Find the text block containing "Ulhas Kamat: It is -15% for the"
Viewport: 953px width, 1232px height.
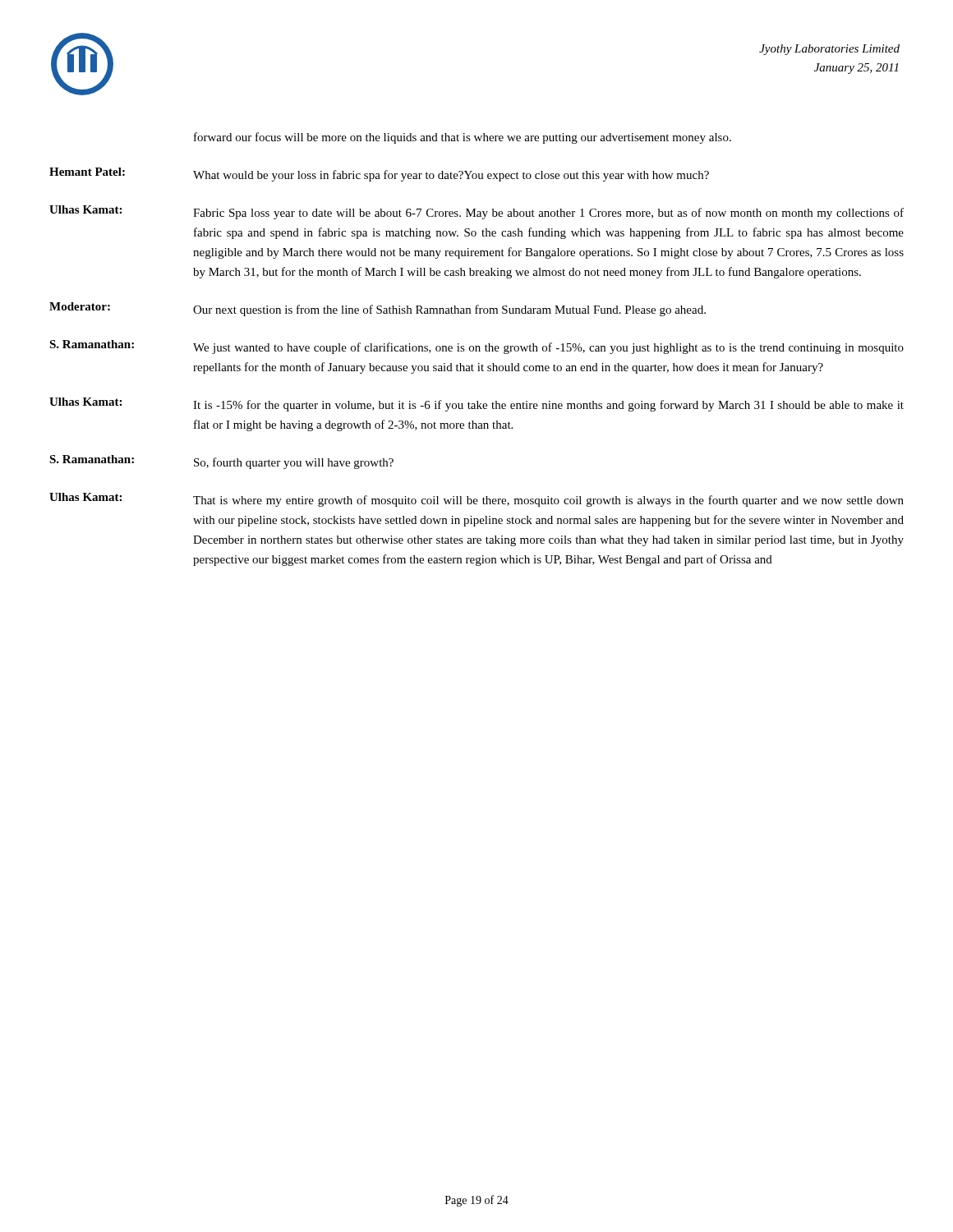pos(476,415)
